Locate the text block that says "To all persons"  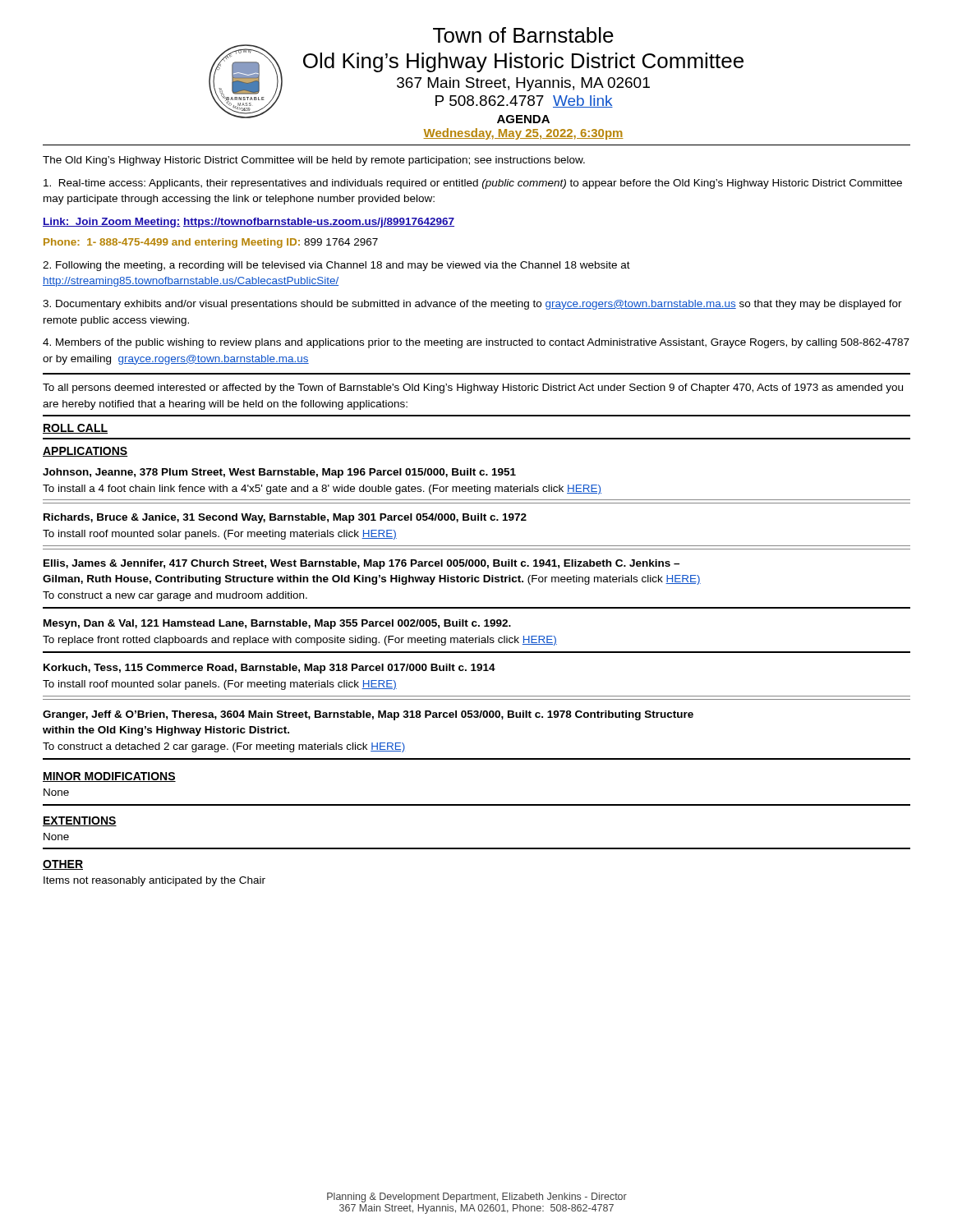pos(473,395)
